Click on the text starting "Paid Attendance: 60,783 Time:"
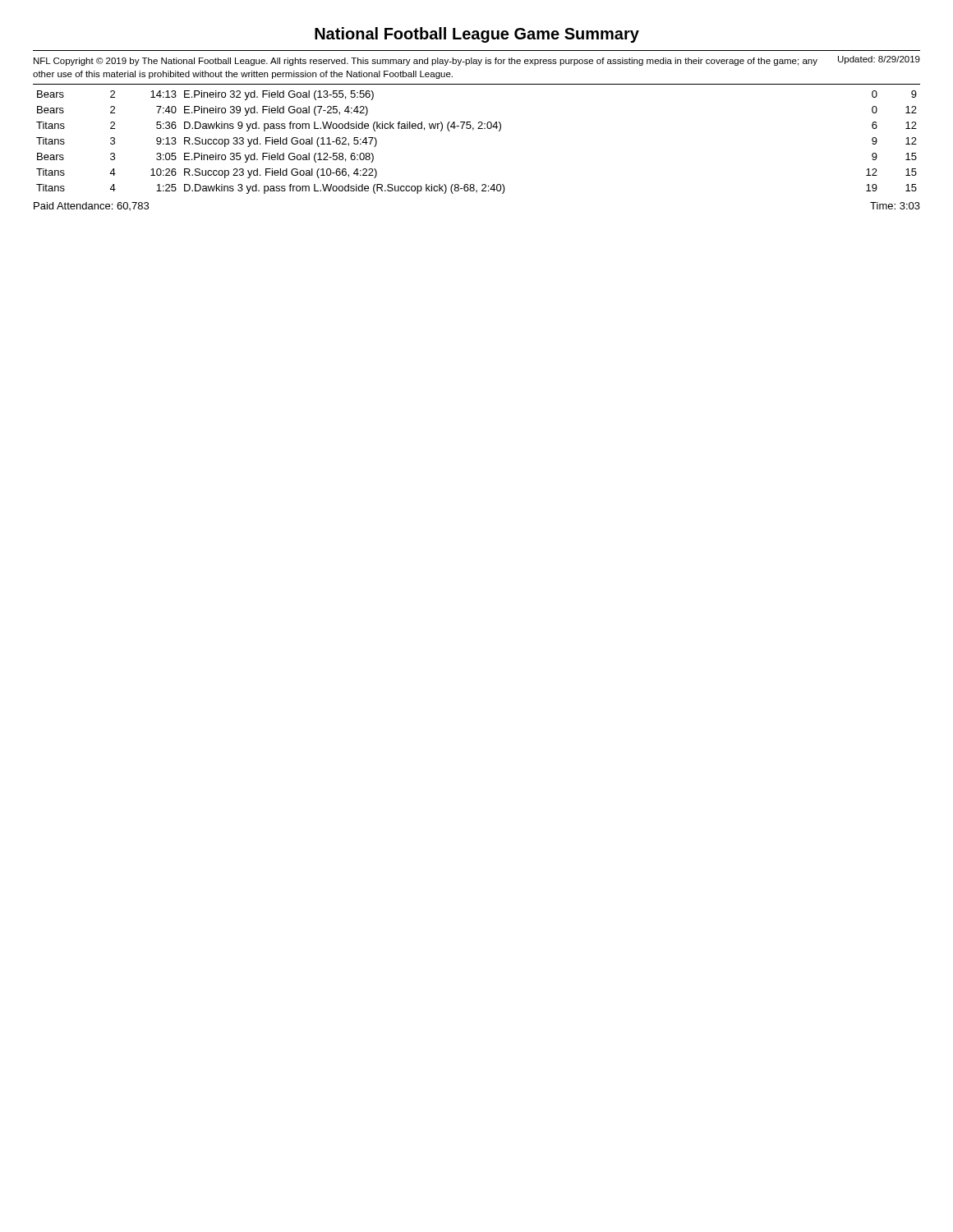This screenshot has height=1232, width=953. click(x=92, y=206)
